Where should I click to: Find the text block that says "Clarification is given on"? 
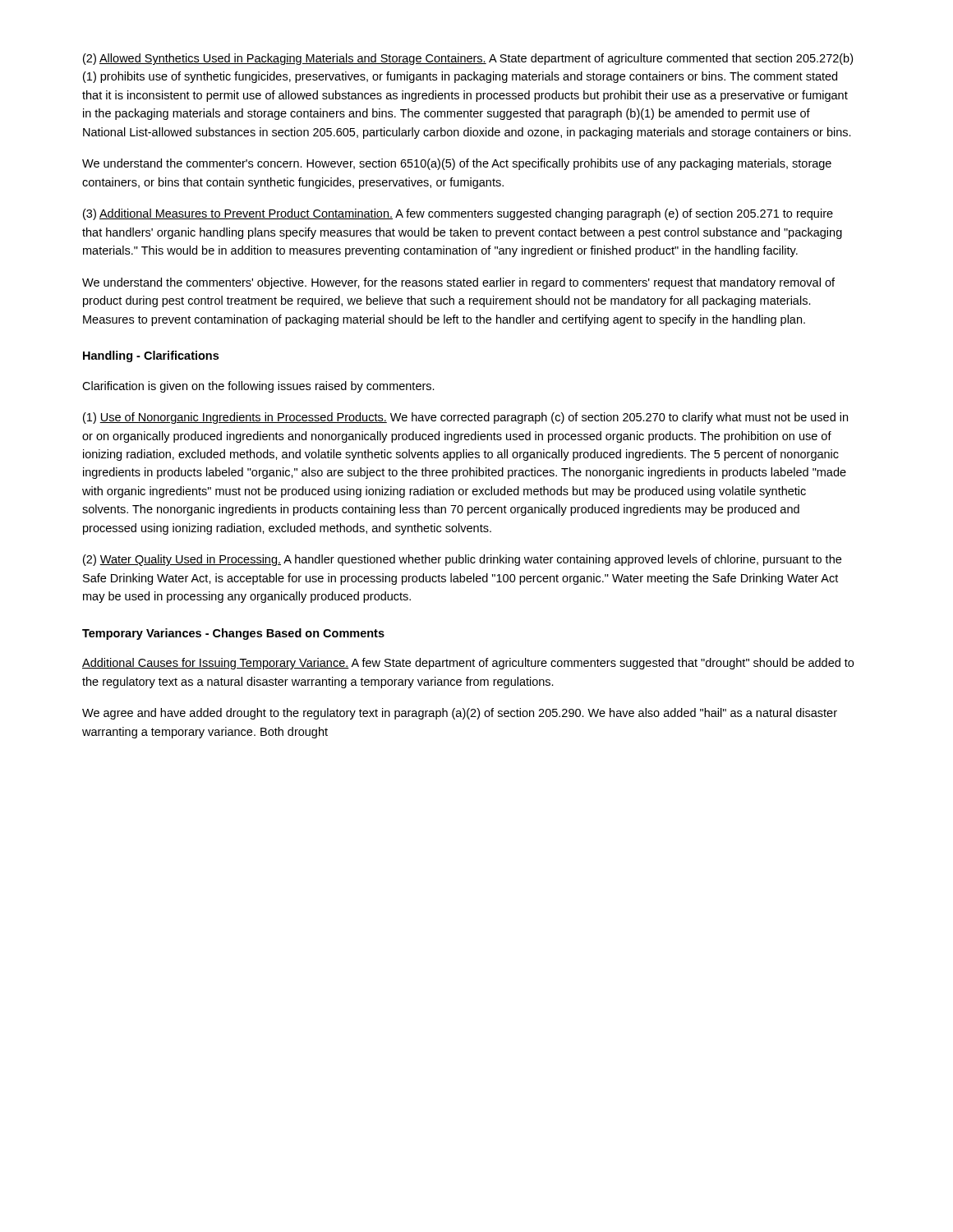[259, 386]
